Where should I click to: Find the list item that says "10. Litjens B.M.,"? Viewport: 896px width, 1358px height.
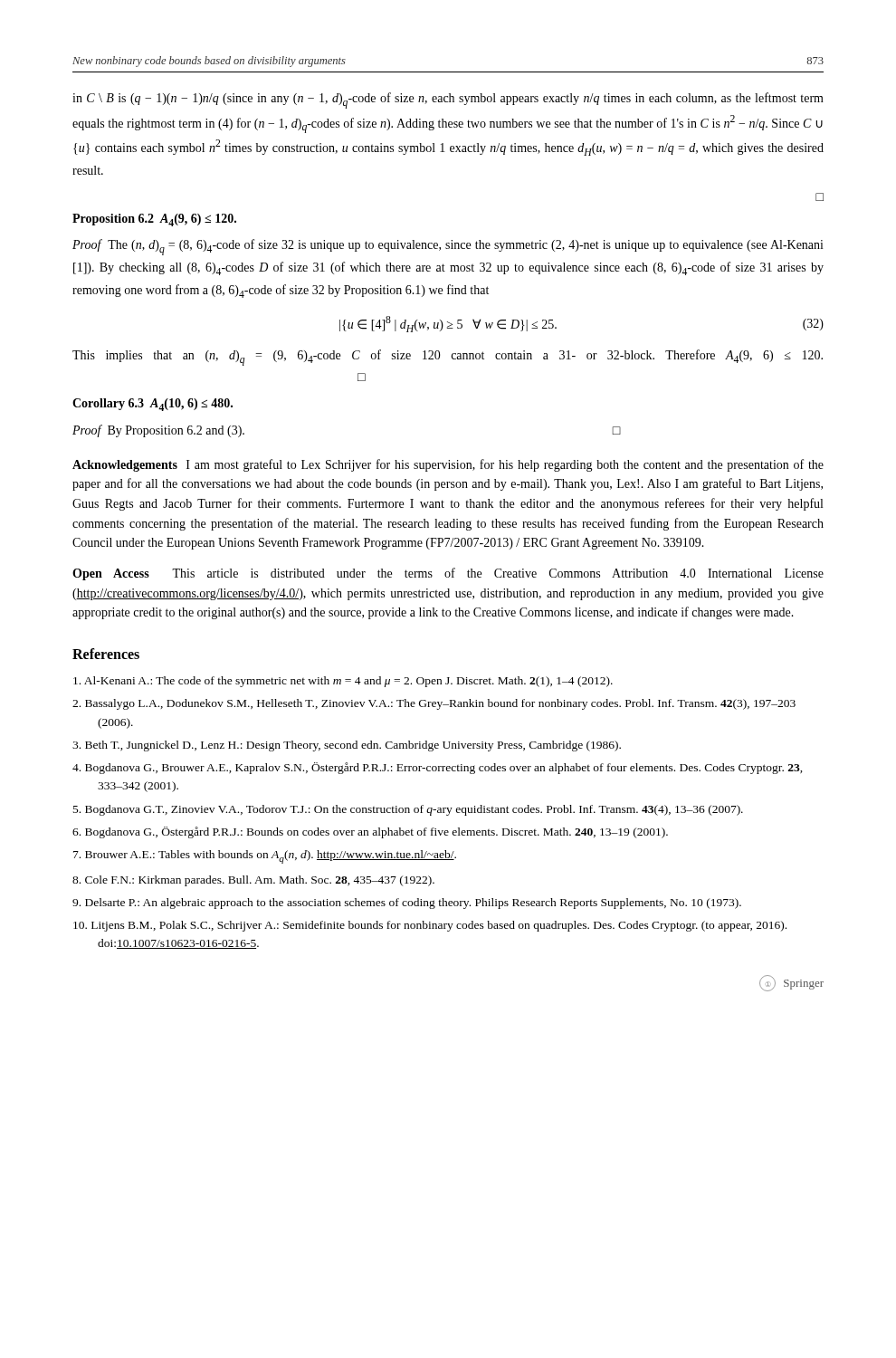click(430, 934)
